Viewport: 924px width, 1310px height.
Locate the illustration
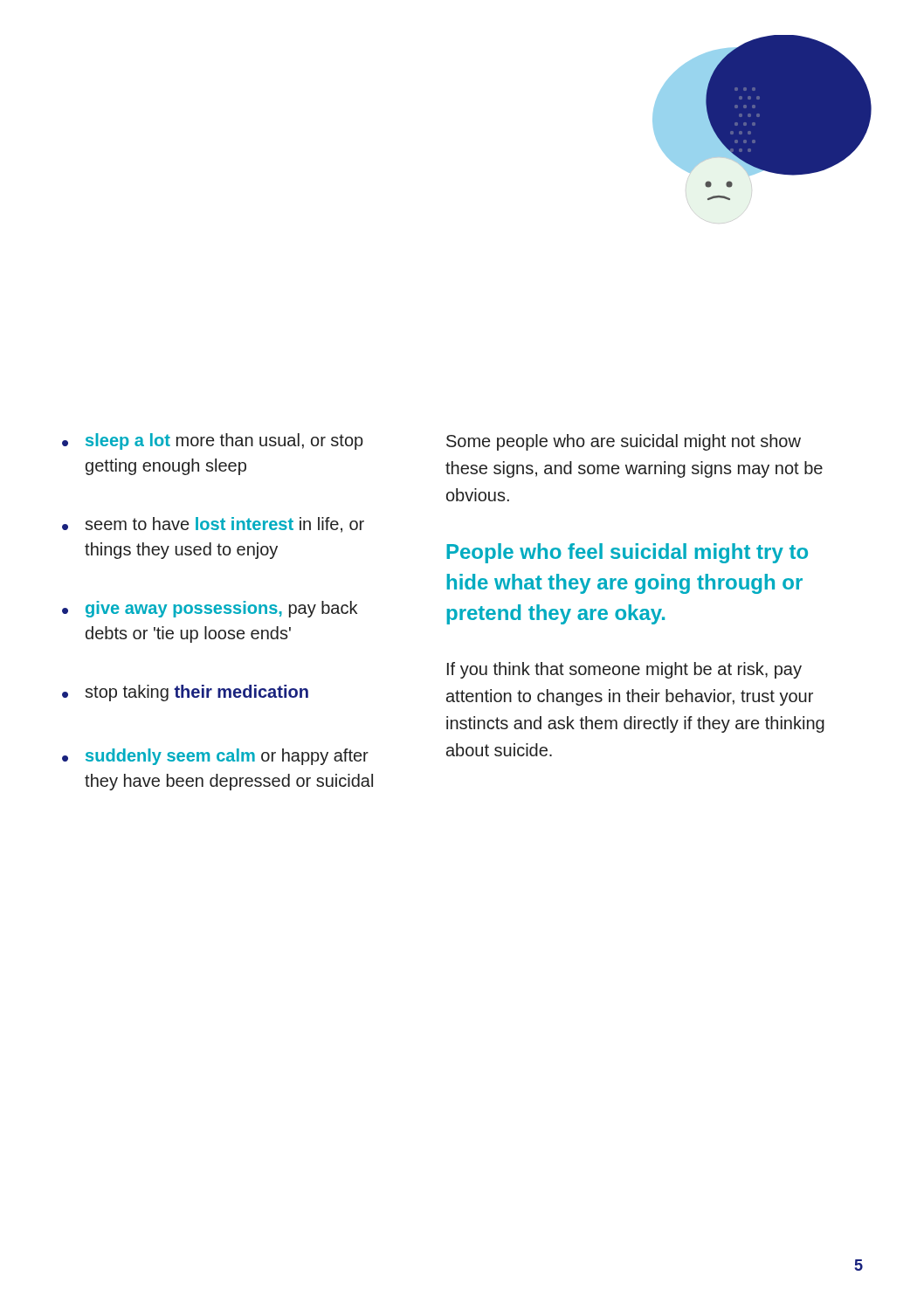pyautogui.click(x=749, y=135)
